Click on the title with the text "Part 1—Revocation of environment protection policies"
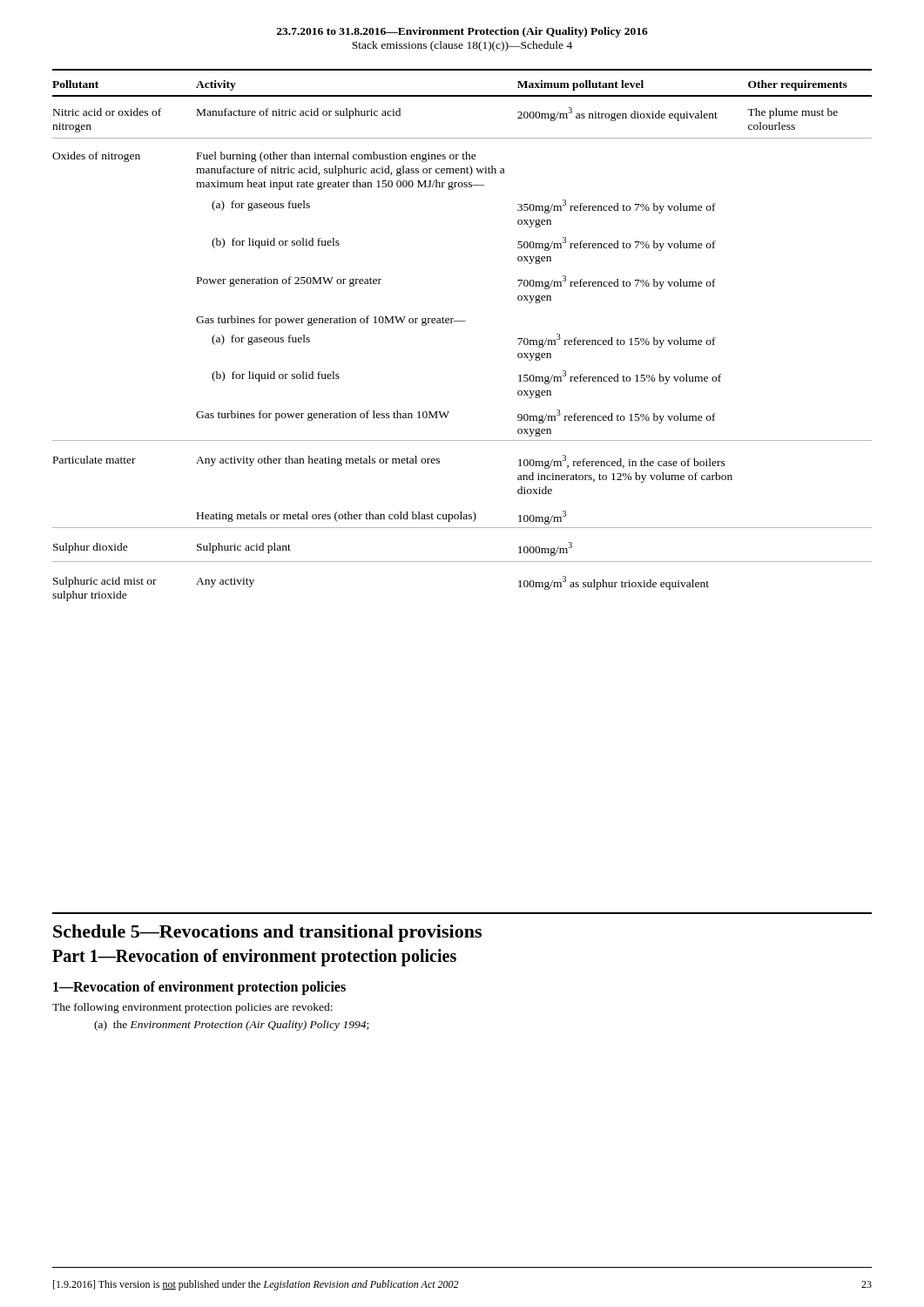The height and width of the screenshot is (1307, 924). pyautogui.click(x=254, y=955)
